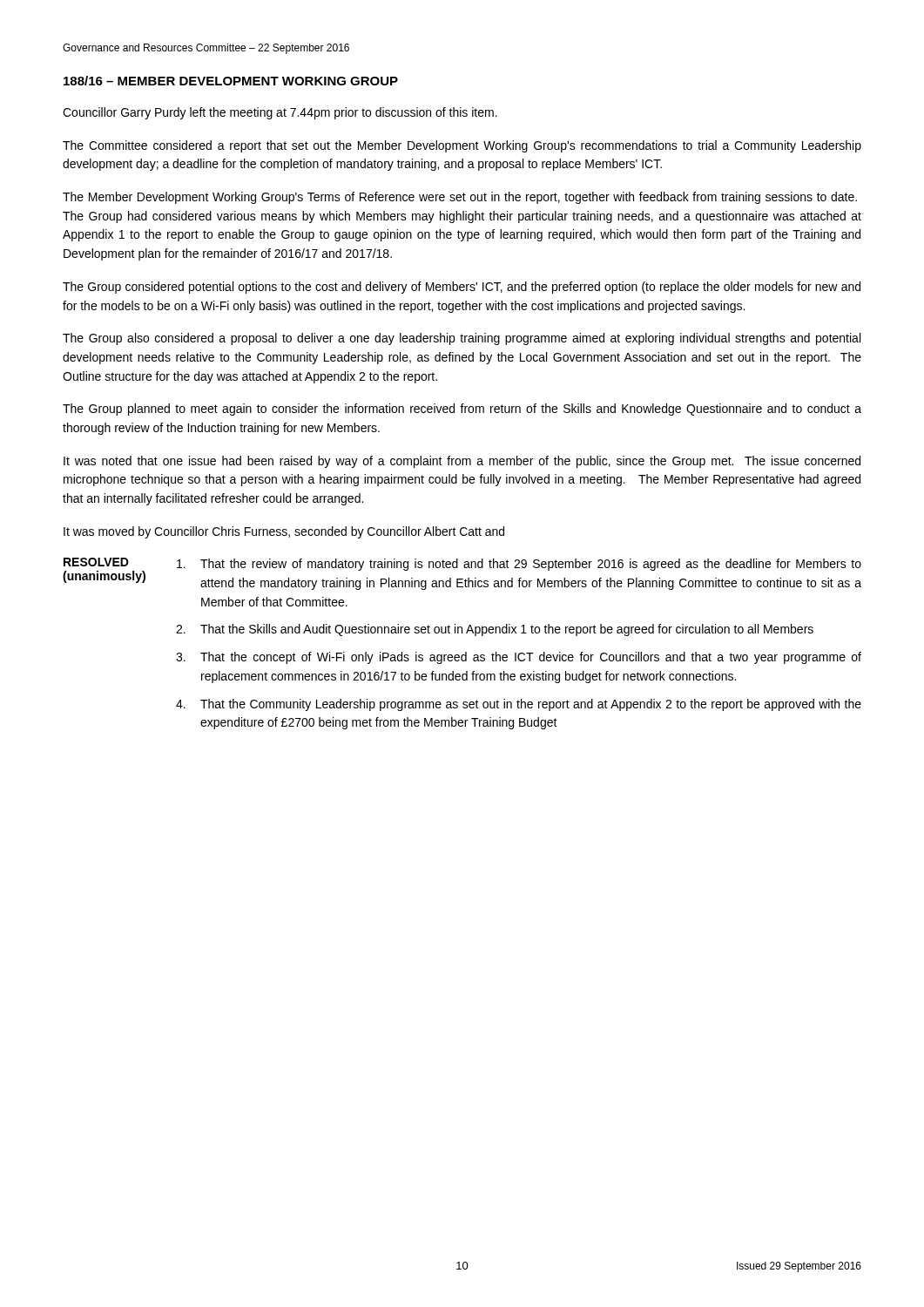The width and height of the screenshot is (924, 1307).
Task: Click on the element starting "It was noted that"
Action: coord(462,480)
